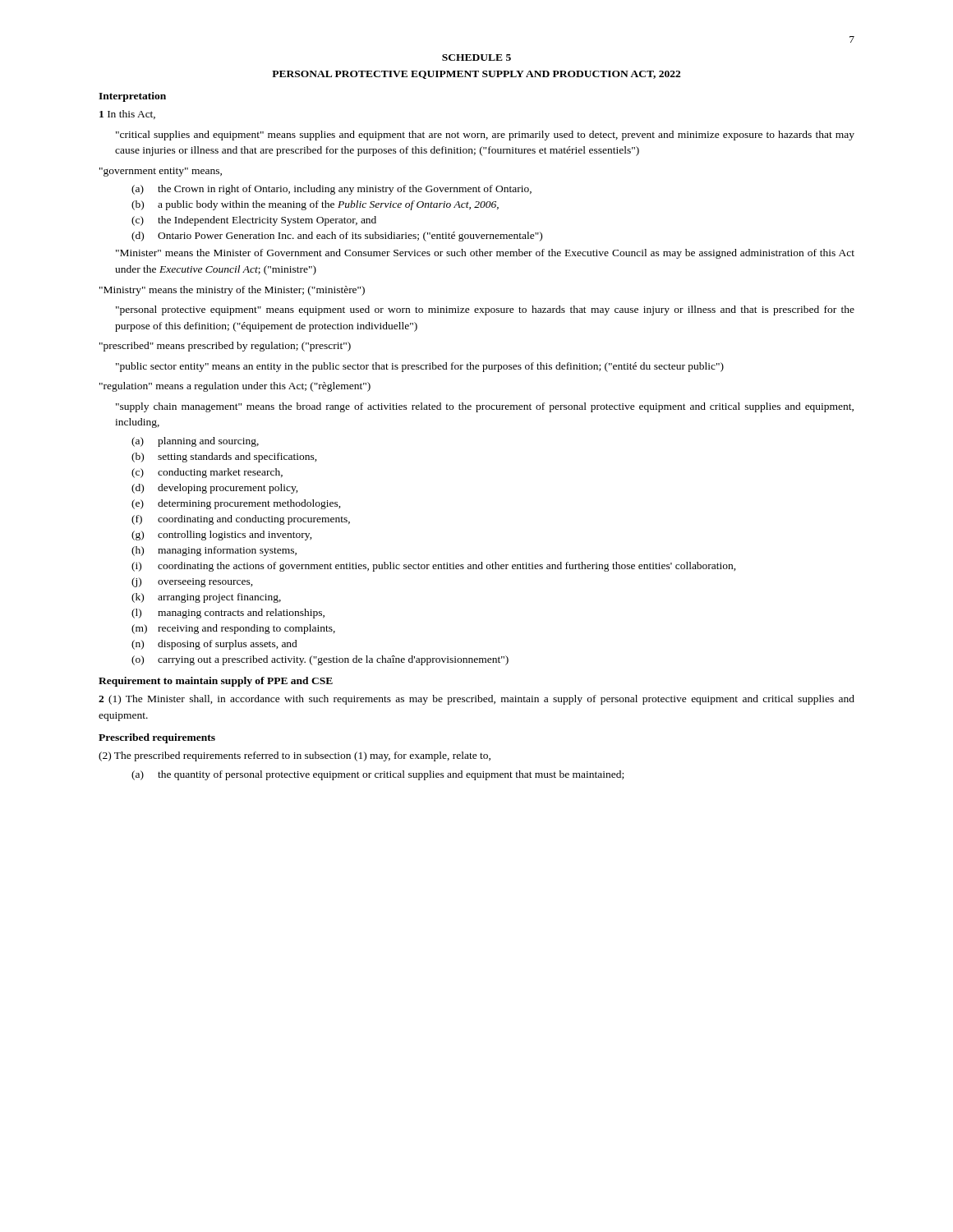Click on the text with the text "1 In this Act,"

point(127,115)
